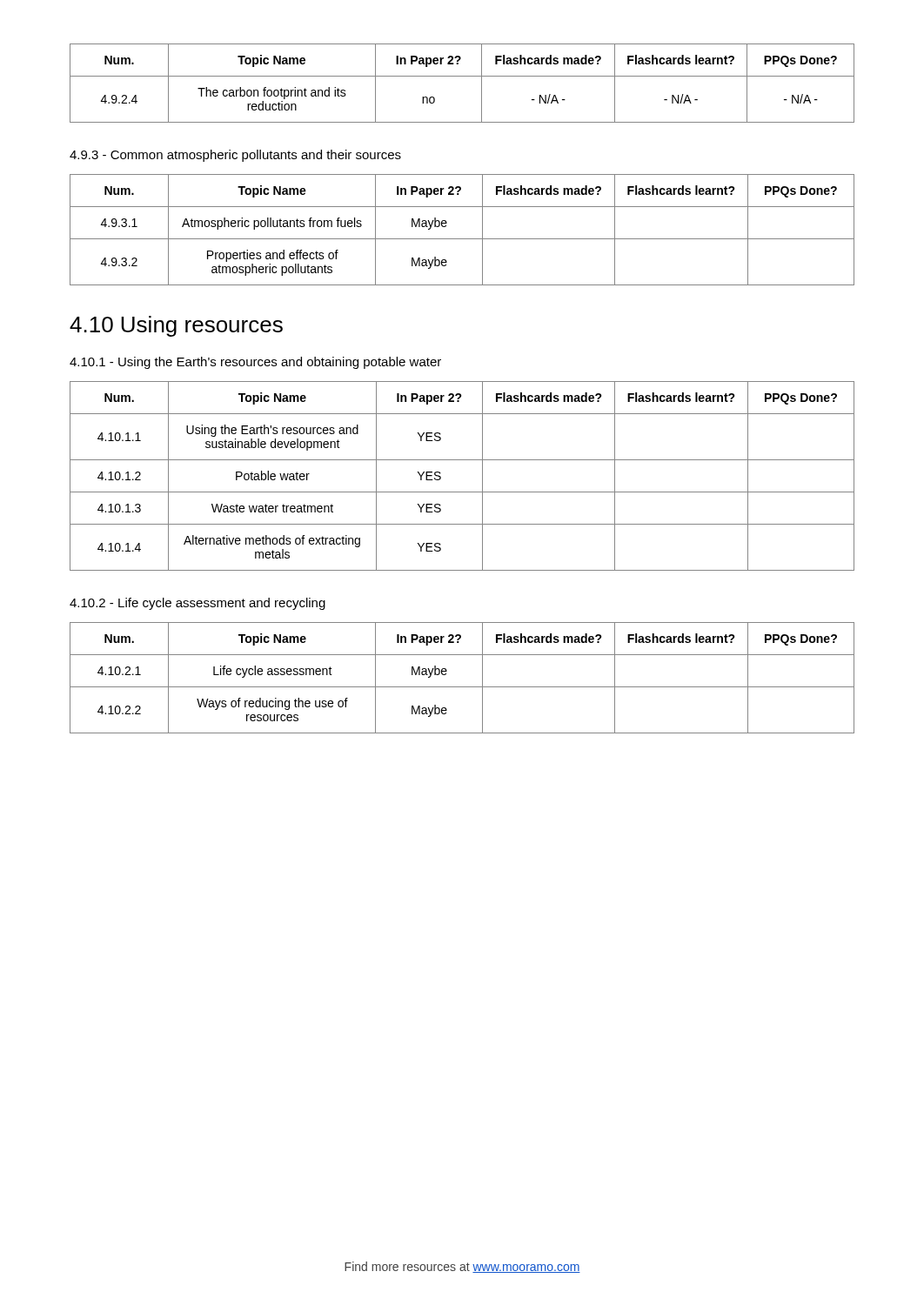Find the text block that says "10.2 - Life cycle assessment"
Screen dimensions: 1305x924
[x=198, y=602]
